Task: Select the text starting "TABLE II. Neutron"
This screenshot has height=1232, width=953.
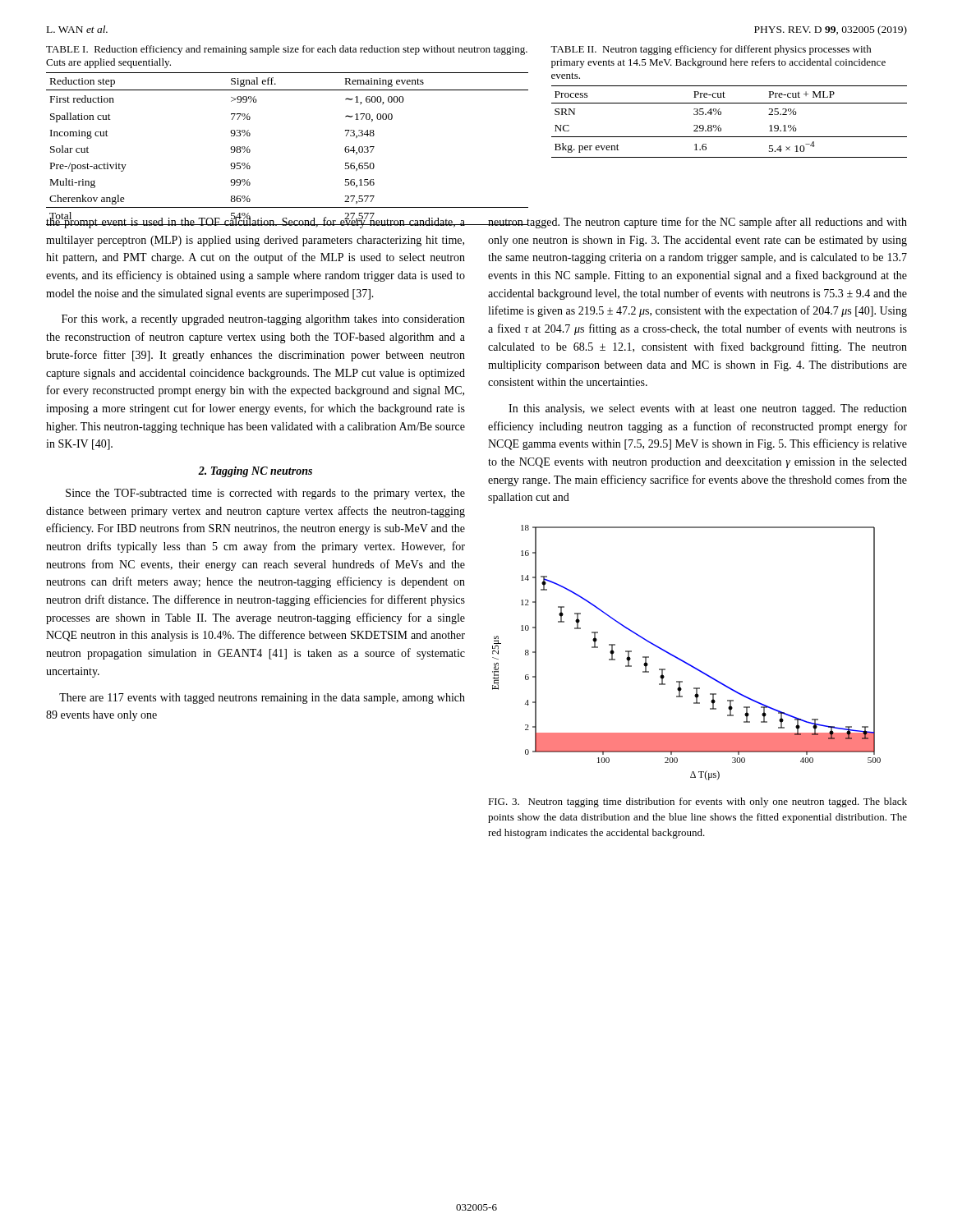Action: [718, 62]
